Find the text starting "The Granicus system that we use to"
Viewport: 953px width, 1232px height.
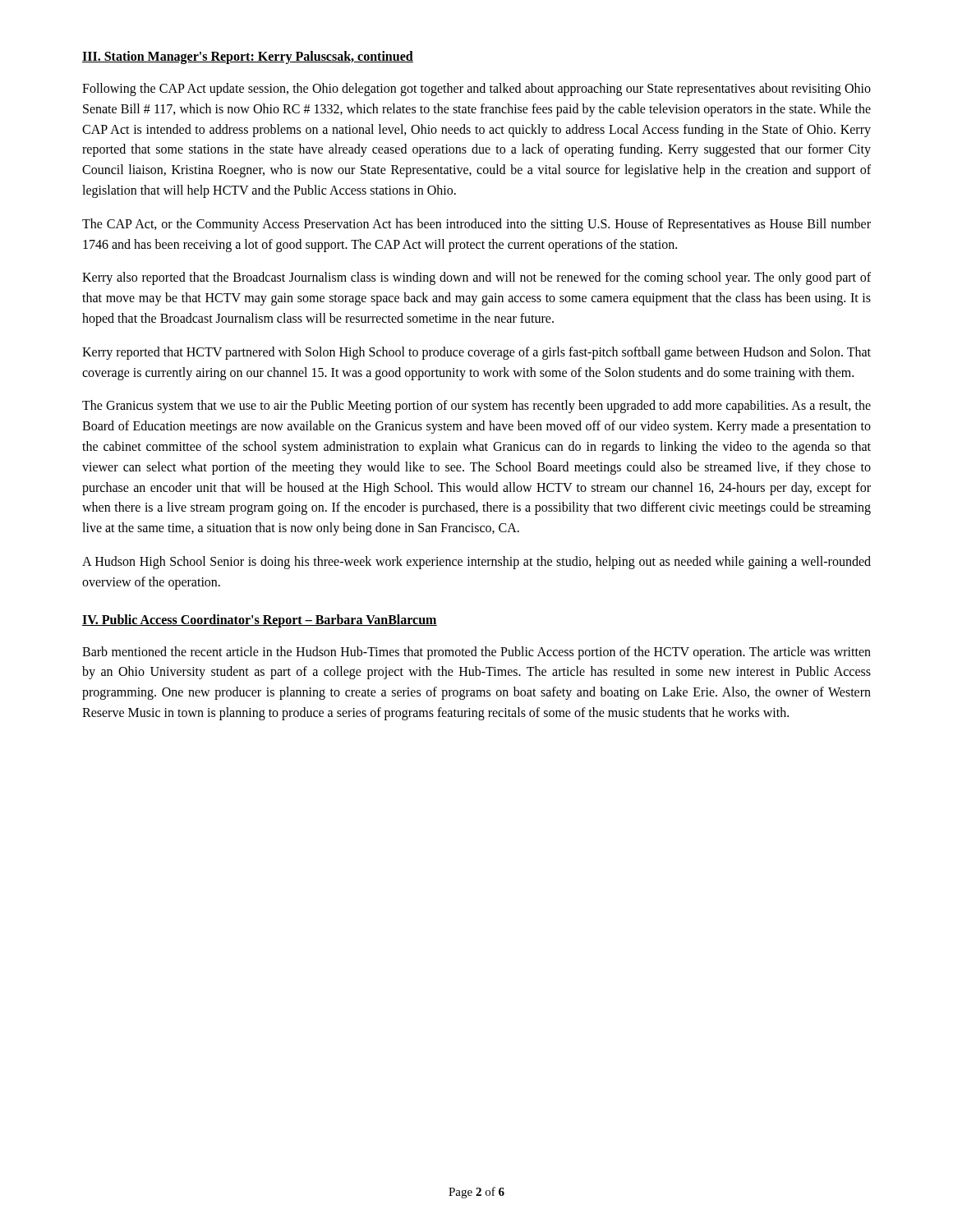[476, 467]
